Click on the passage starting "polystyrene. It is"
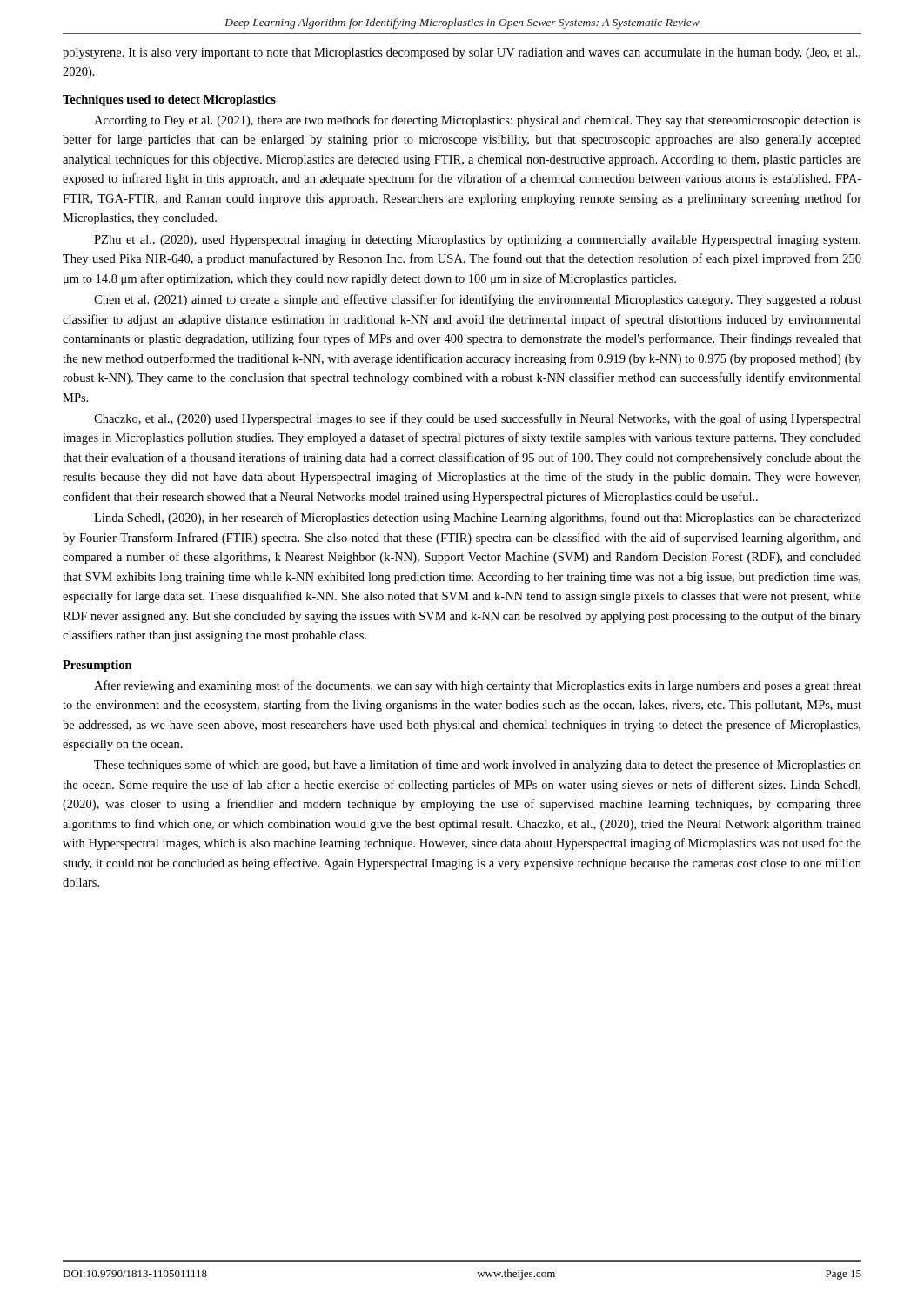 point(462,62)
